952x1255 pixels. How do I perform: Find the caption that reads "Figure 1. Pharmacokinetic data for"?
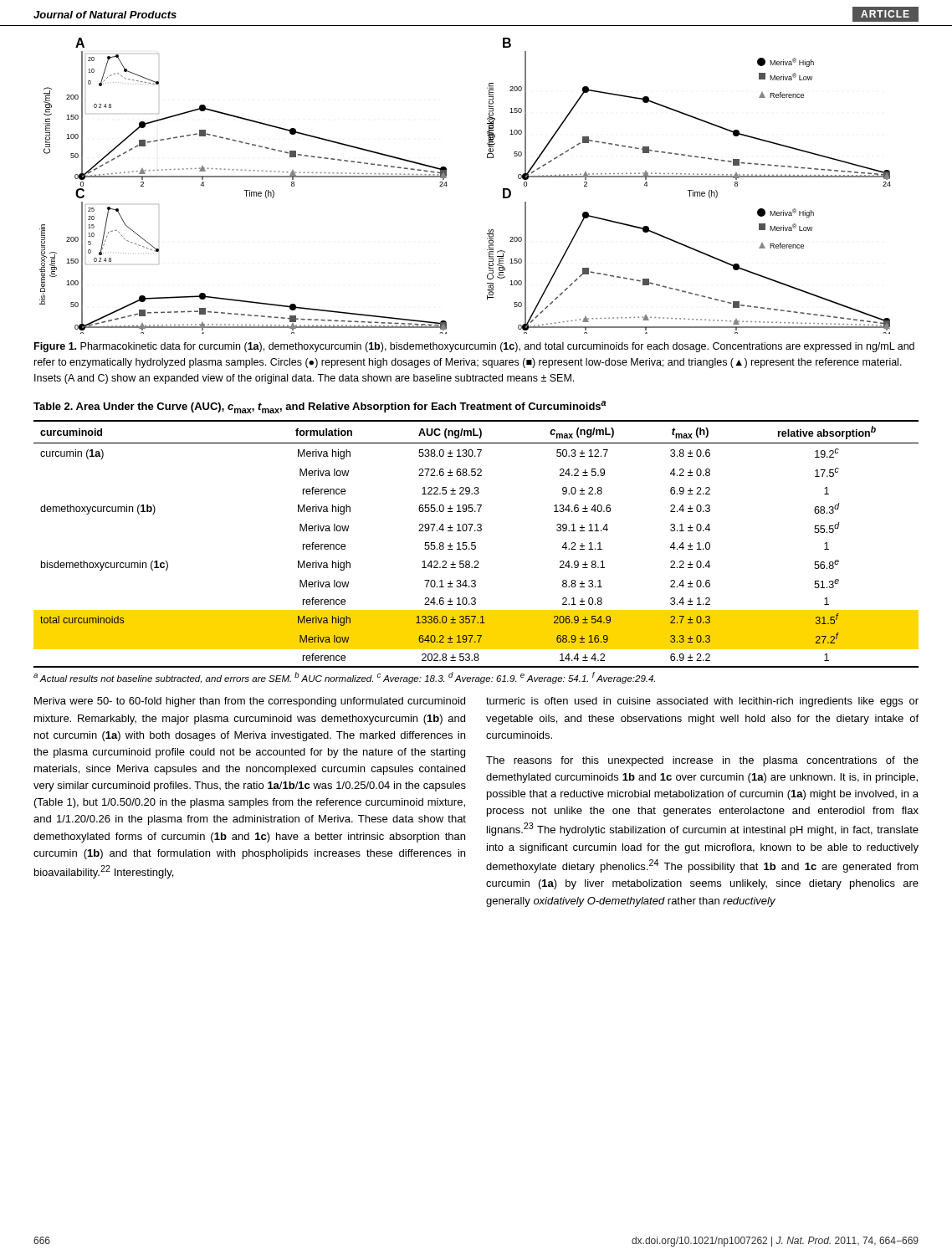point(474,362)
